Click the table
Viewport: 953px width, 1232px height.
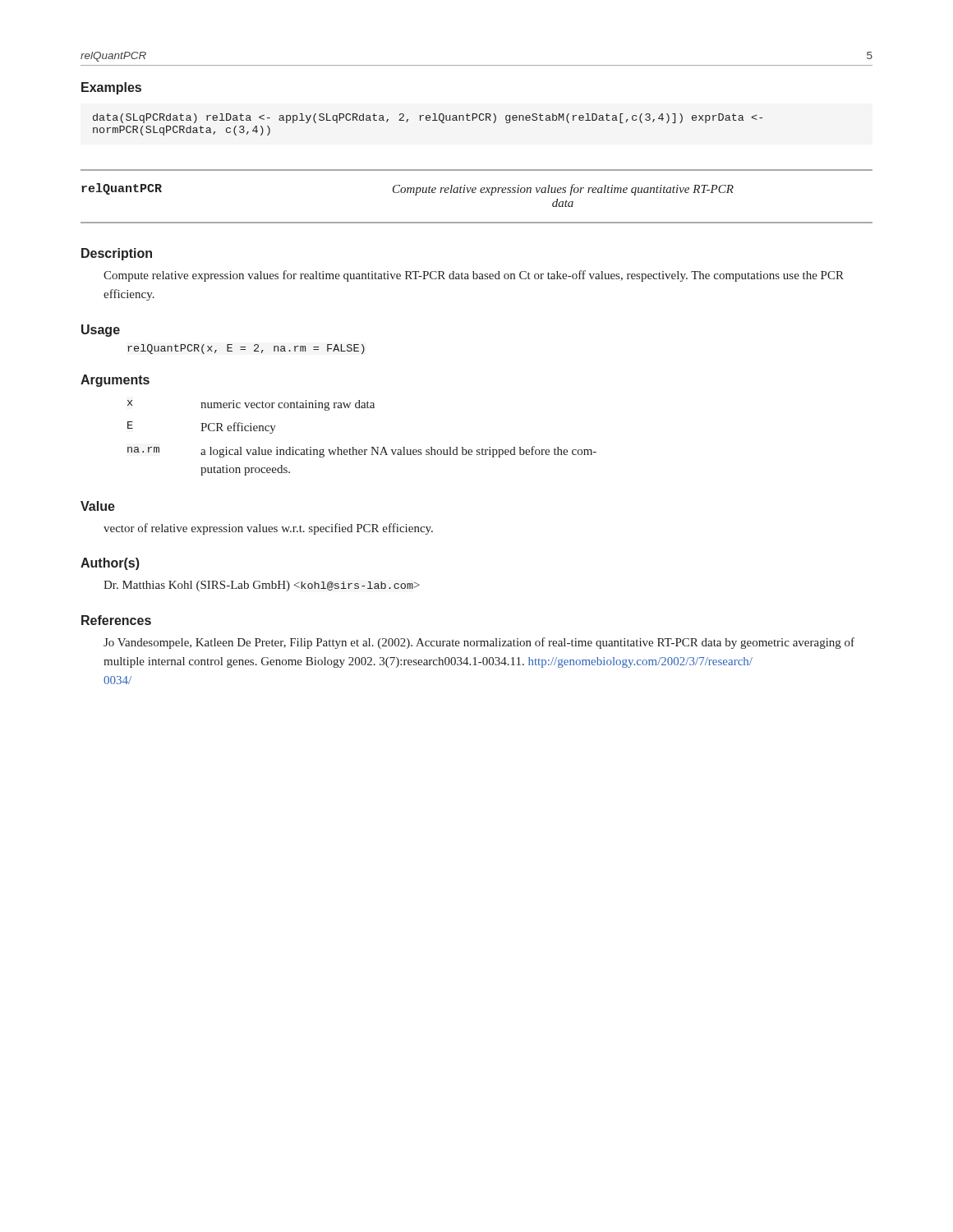click(476, 436)
